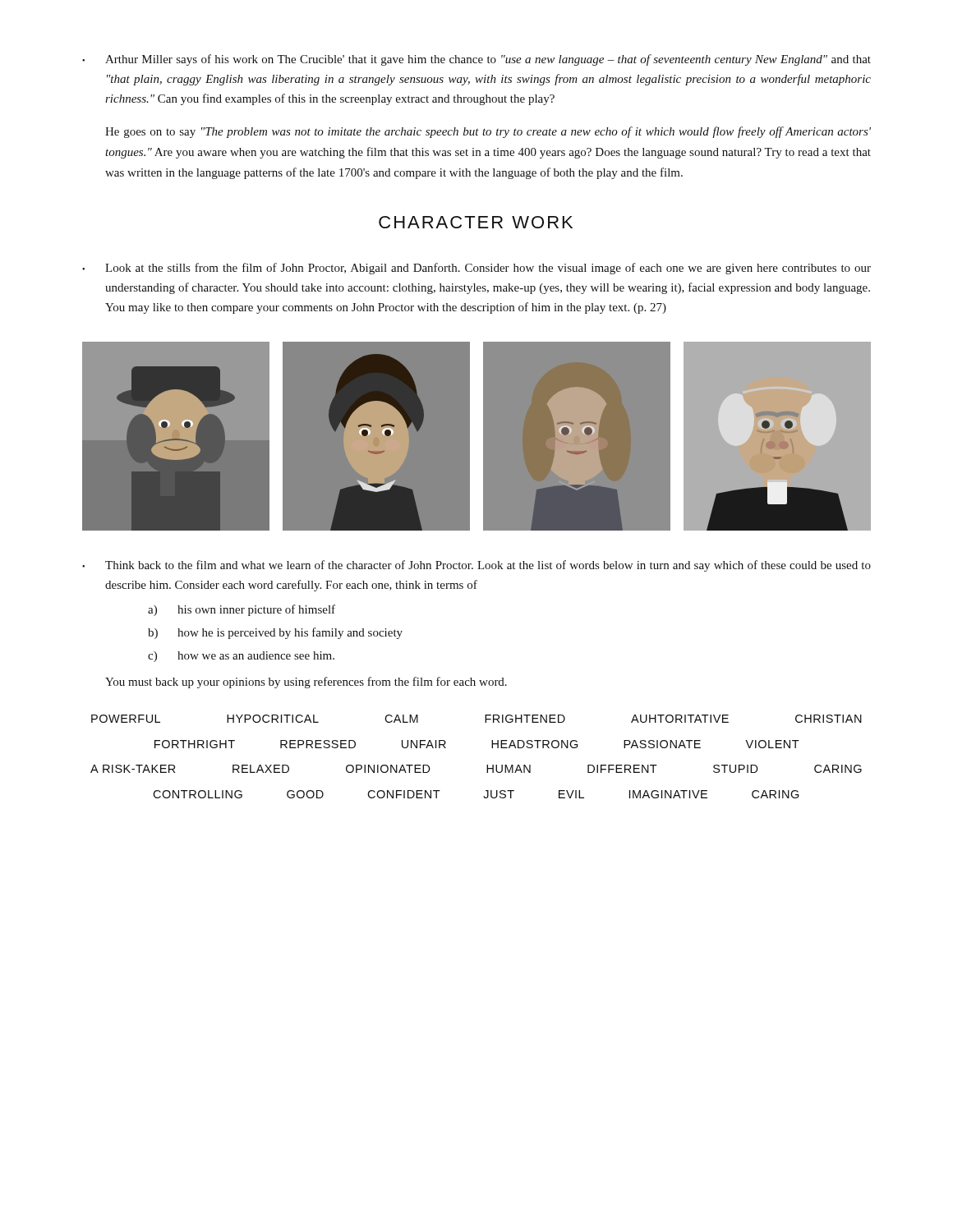
Task: Point to the text block starting "CHARACTER WORK"
Action: coord(476,222)
